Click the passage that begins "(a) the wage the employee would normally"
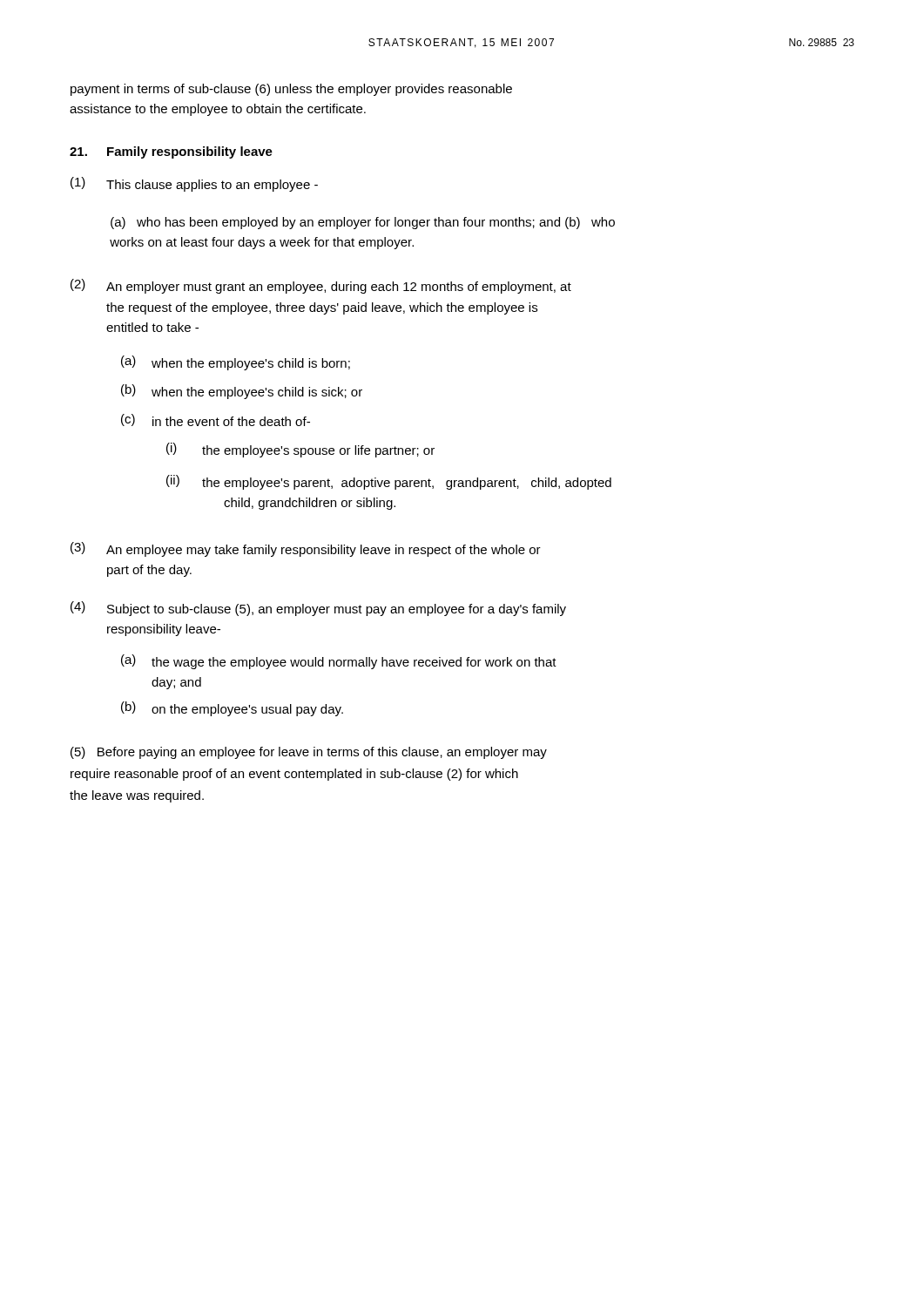The width and height of the screenshot is (924, 1307). click(487, 672)
